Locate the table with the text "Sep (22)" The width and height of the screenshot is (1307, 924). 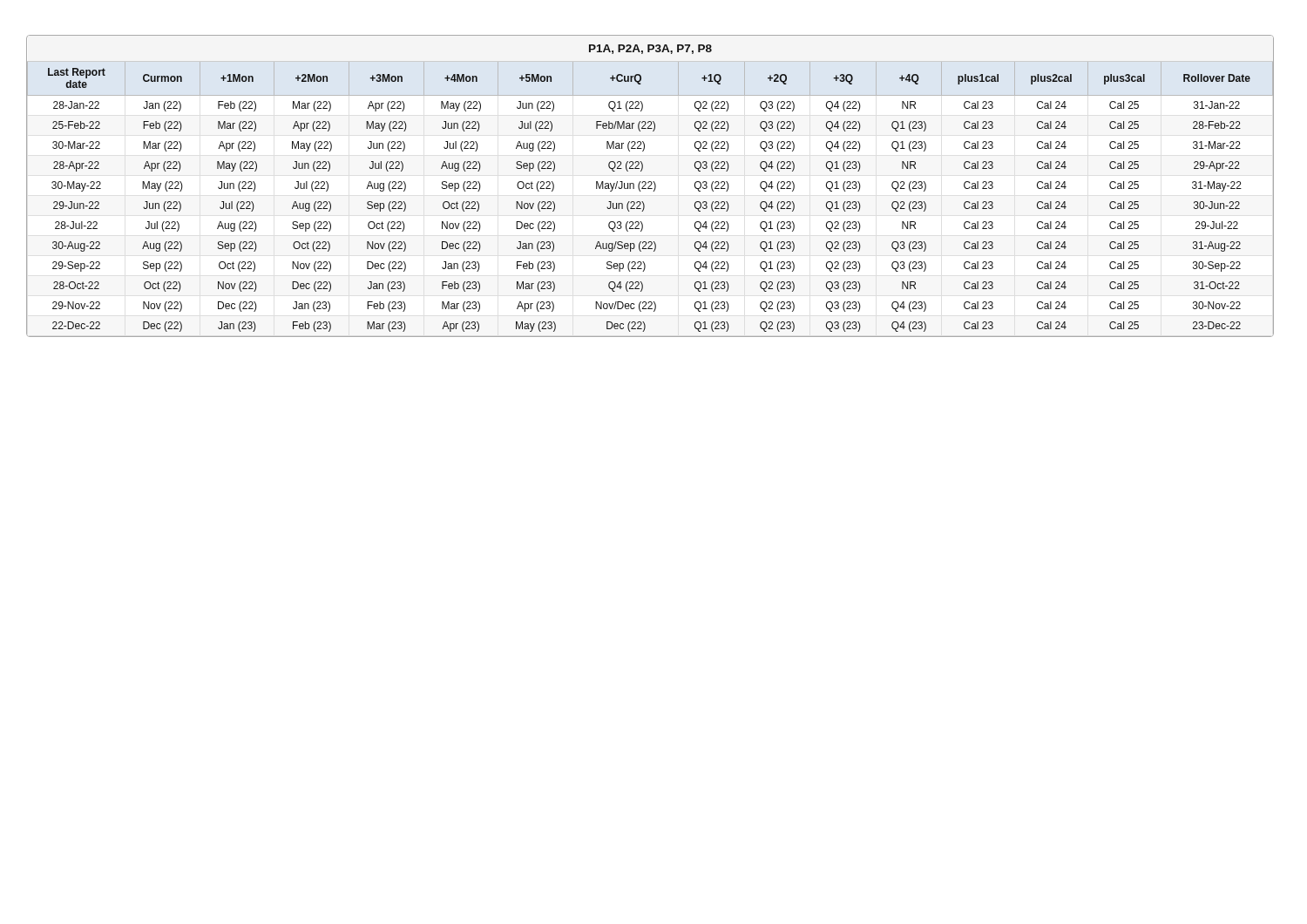pos(650,186)
